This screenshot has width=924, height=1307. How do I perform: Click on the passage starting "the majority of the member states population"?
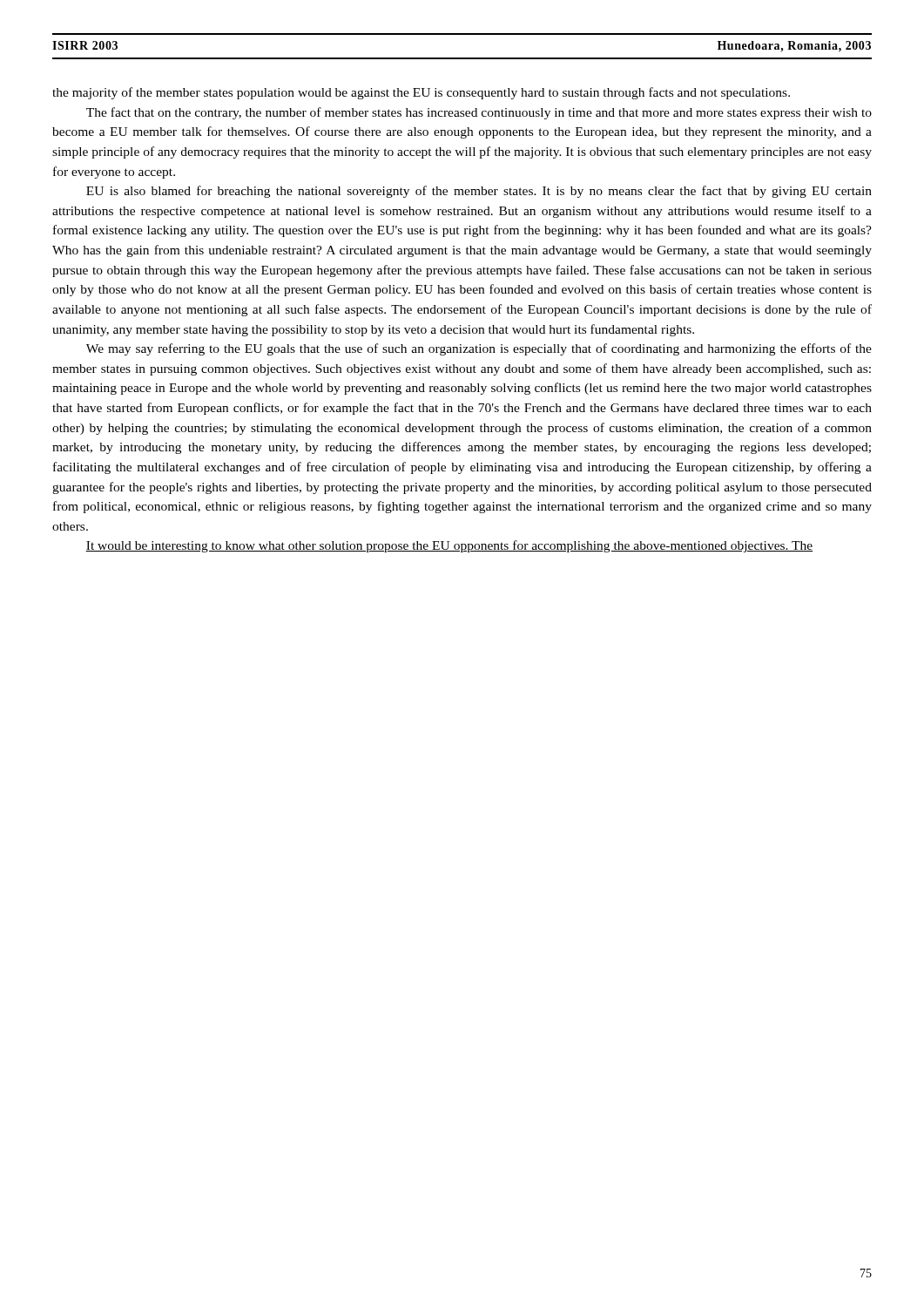pyautogui.click(x=462, y=319)
